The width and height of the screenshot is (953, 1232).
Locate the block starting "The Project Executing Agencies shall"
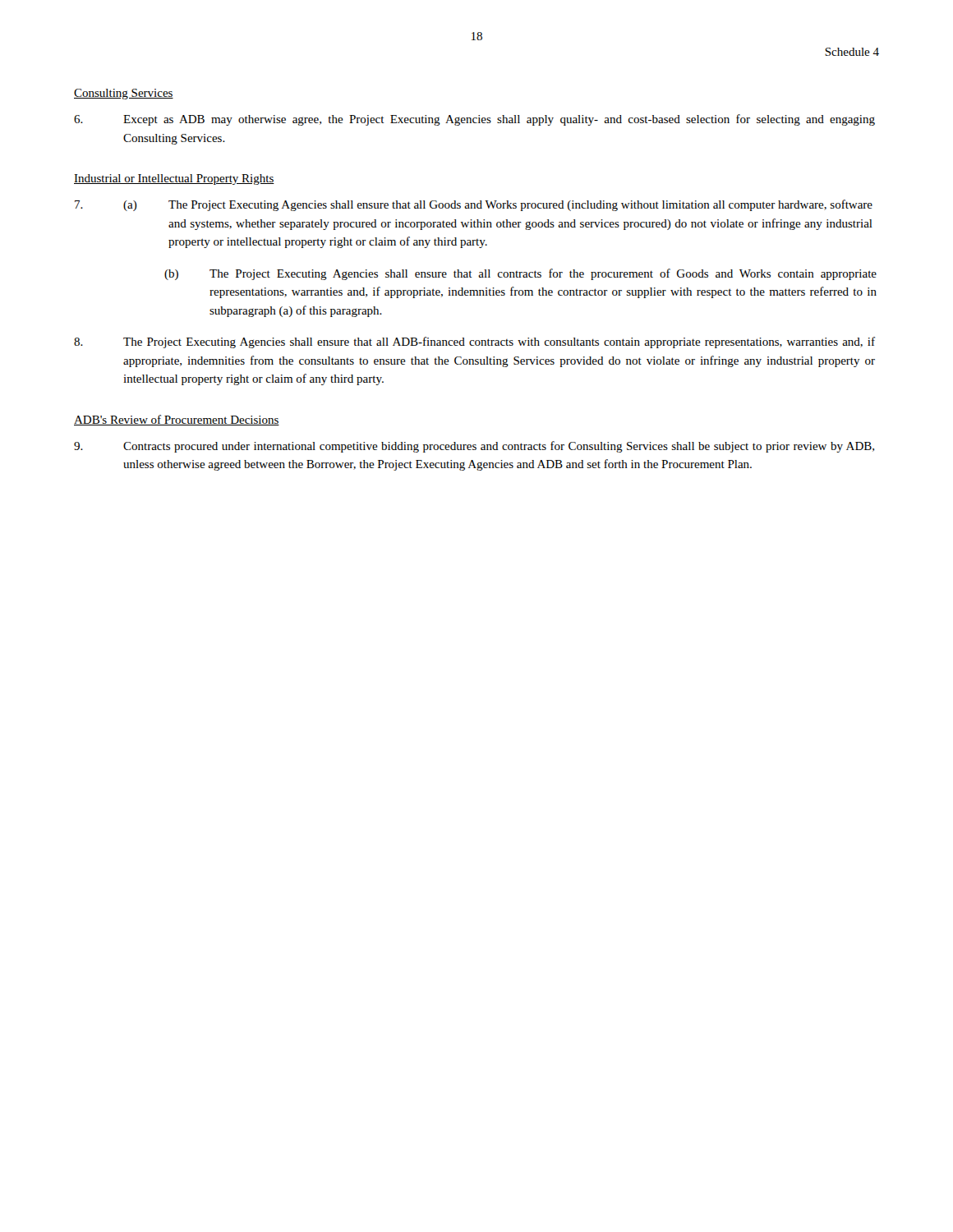click(x=474, y=360)
